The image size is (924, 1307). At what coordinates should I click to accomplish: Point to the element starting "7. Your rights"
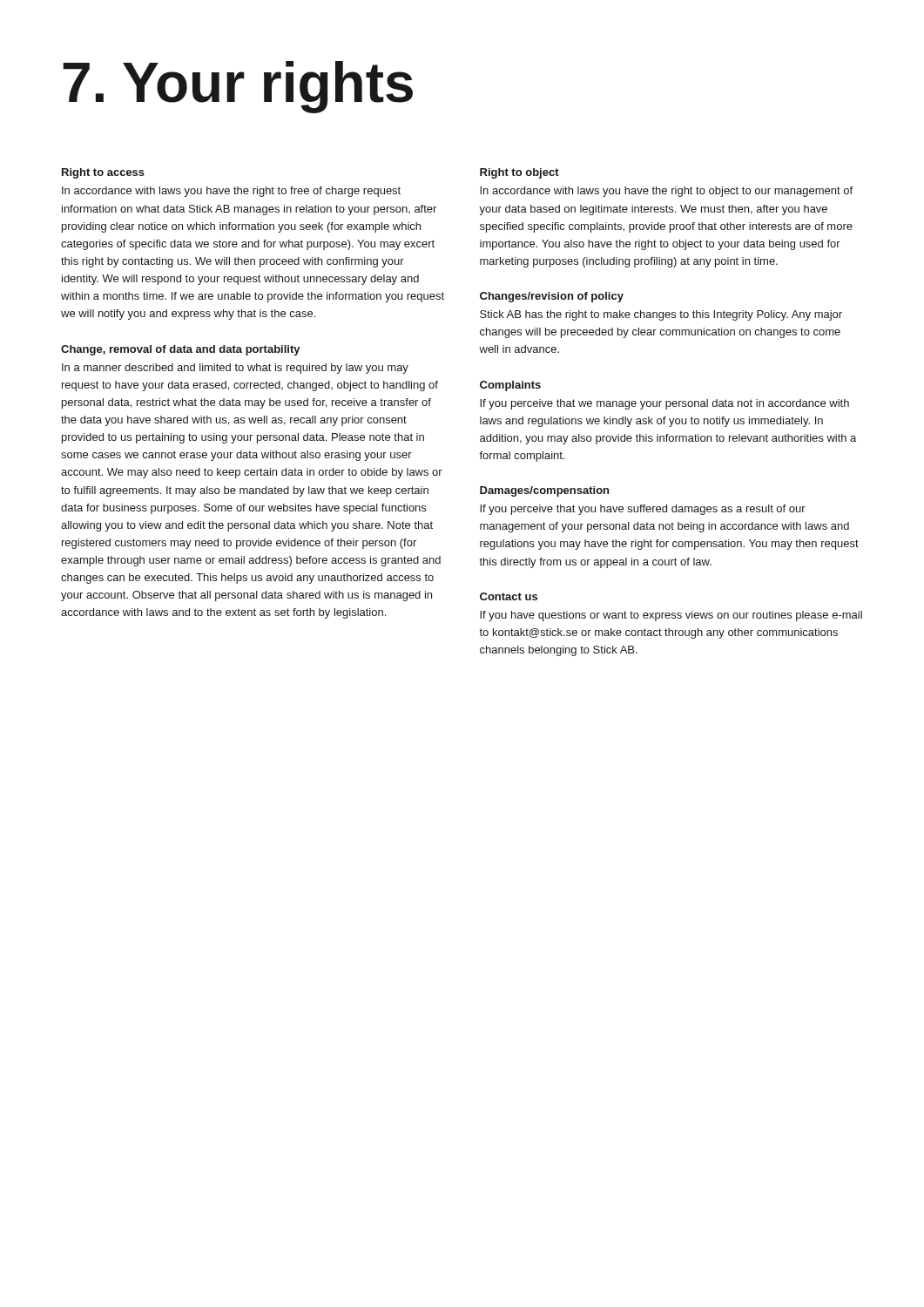click(238, 87)
